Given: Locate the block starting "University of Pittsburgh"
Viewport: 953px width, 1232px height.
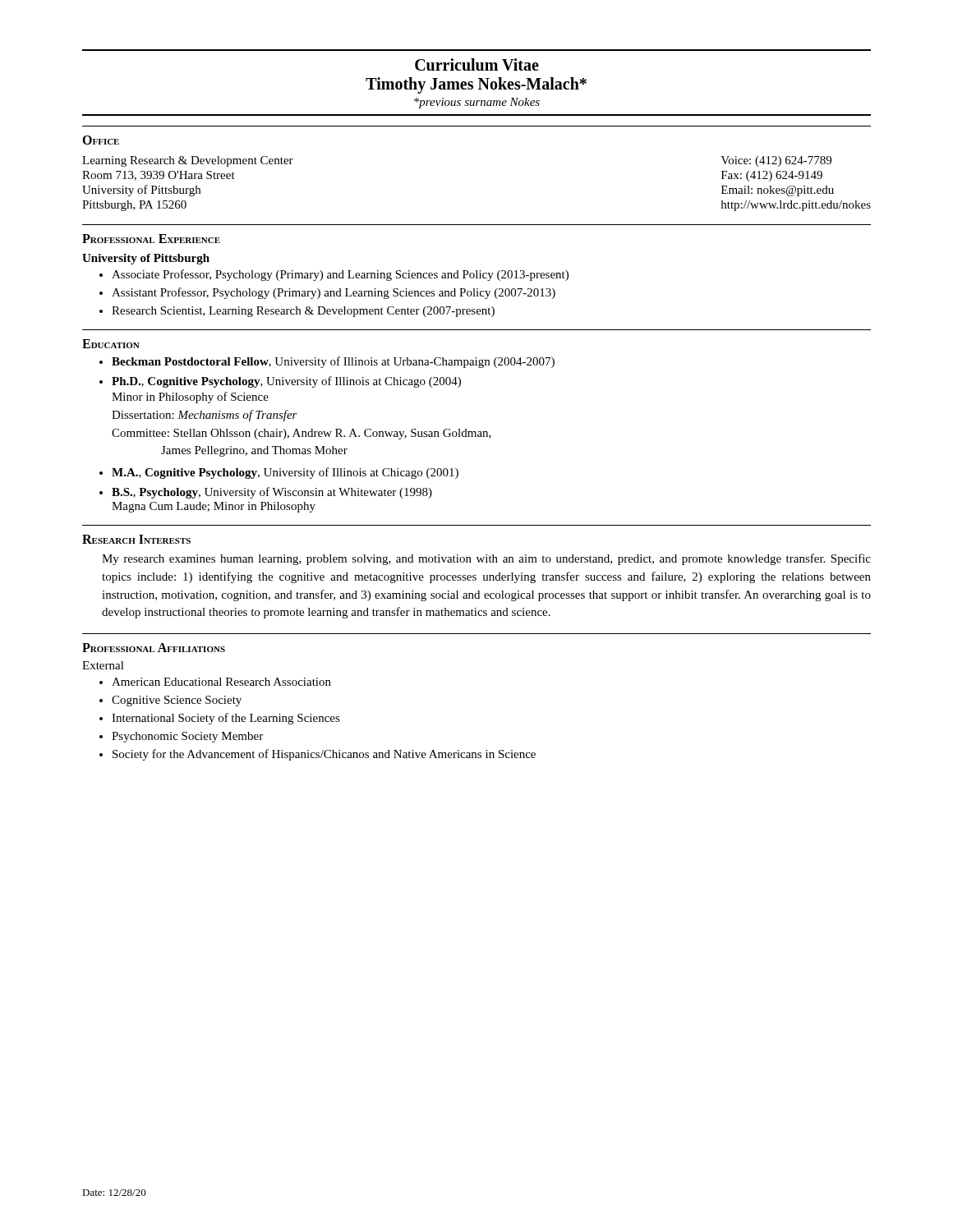Looking at the screenshot, I should pos(146,258).
